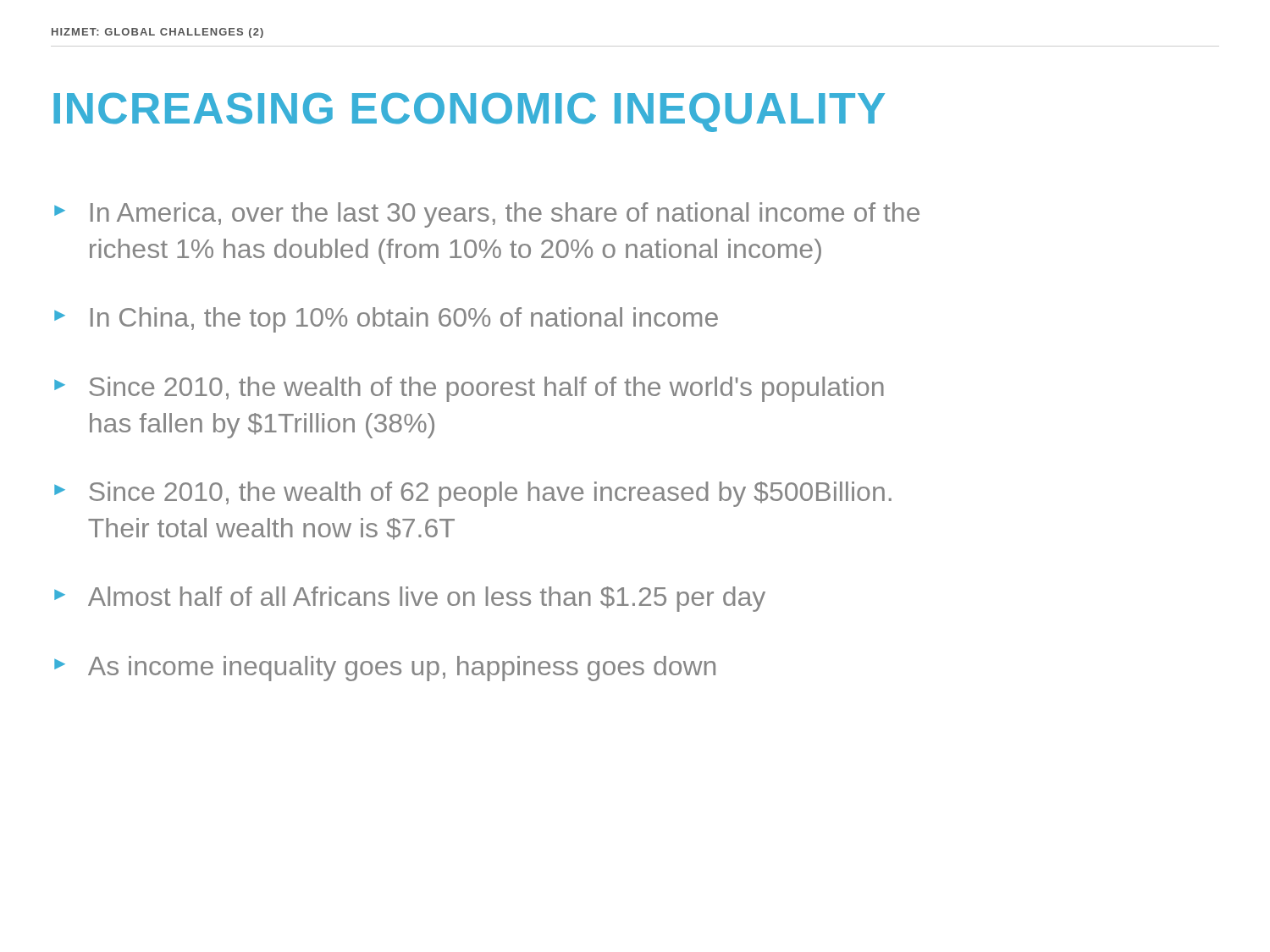The height and width of the screenshot is (952, 1270).
Task: Where is the passage that starts "► Almost half of all Africans"?
Action: pos(408,597)
